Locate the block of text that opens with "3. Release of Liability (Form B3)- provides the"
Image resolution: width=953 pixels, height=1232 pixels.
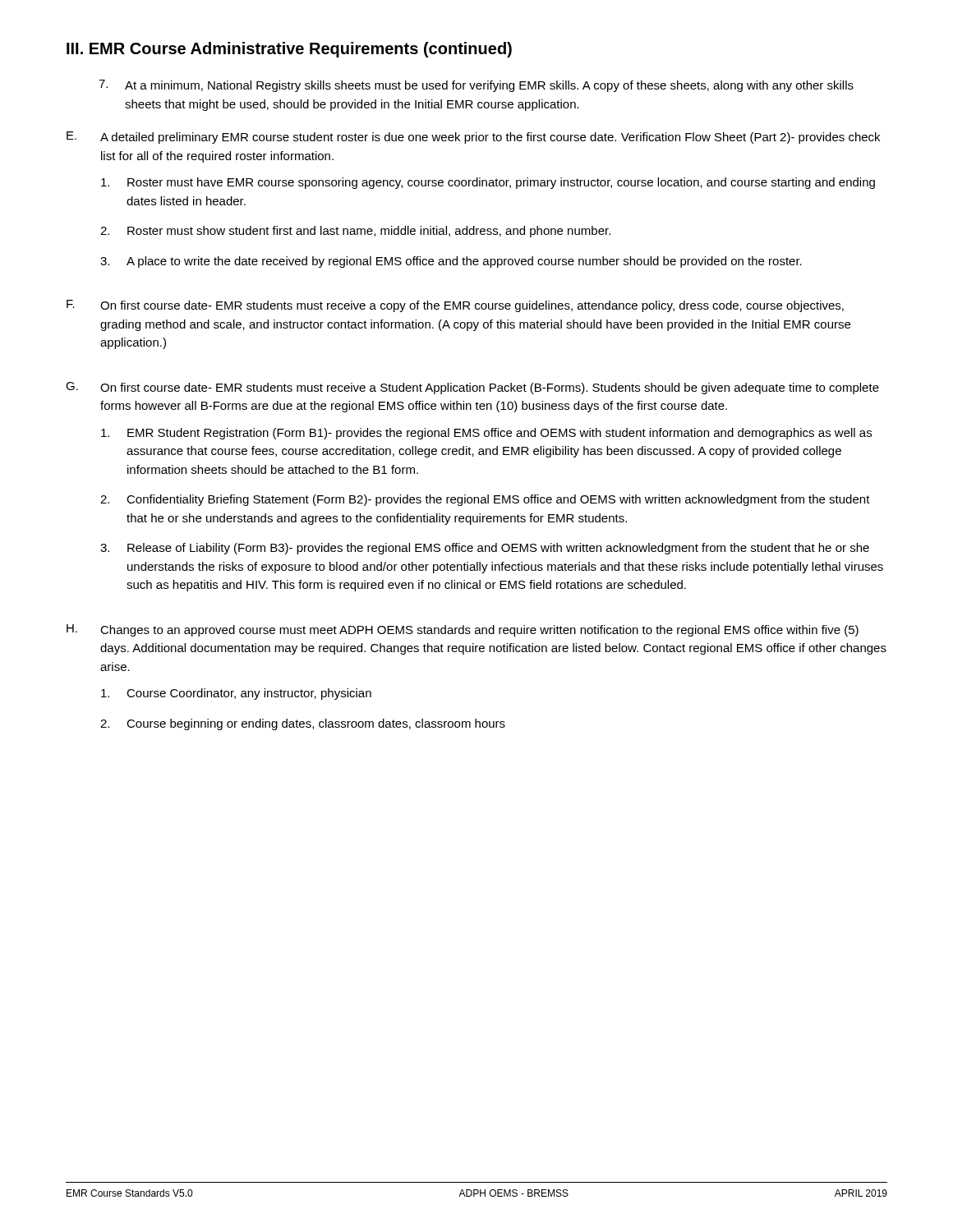pos(494,566)
